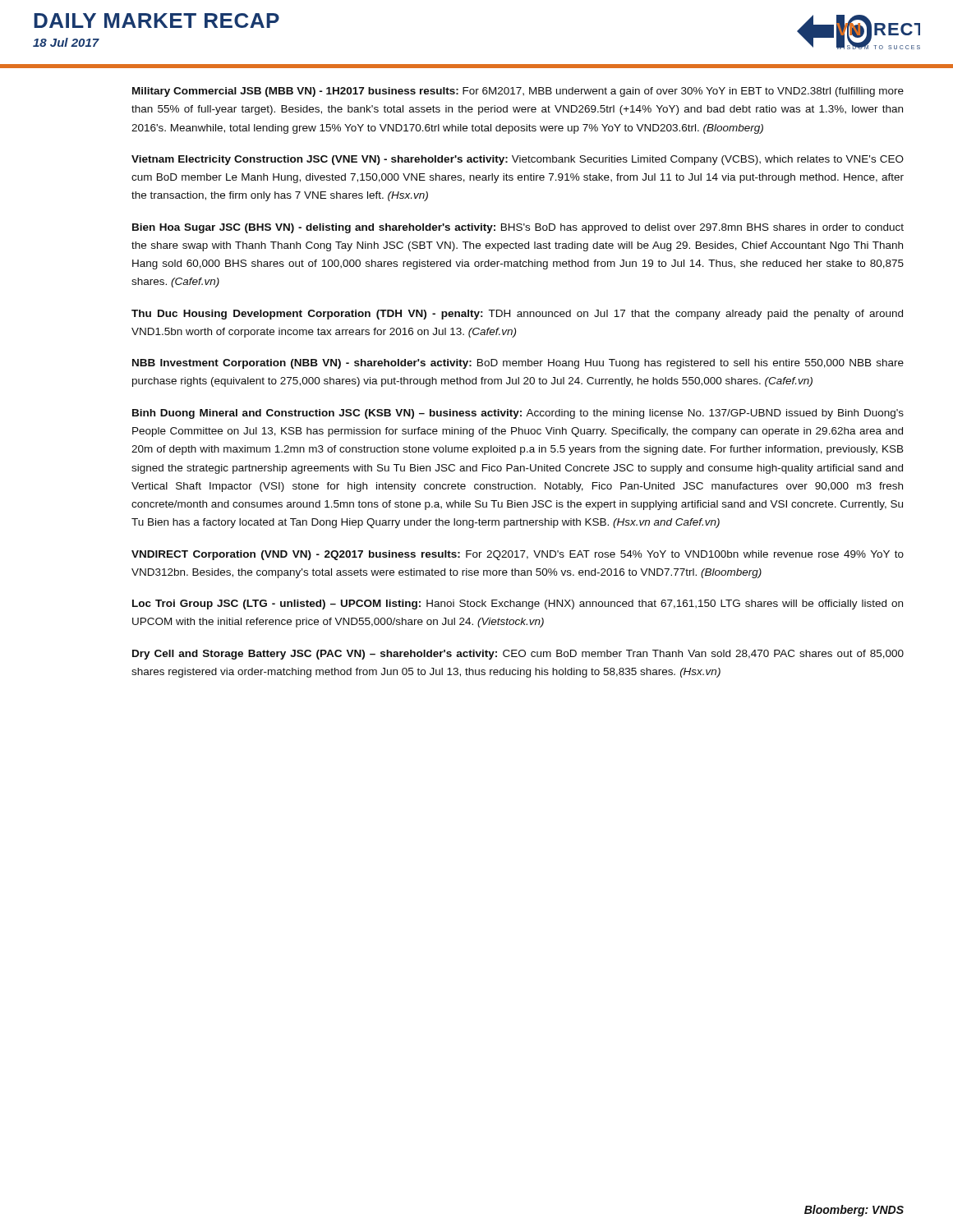Select the block starting "NBB Investment Corporation (NBB VN) - shareholder's"
Viewport: 953px width, 1232px height.
click(518, 372)
